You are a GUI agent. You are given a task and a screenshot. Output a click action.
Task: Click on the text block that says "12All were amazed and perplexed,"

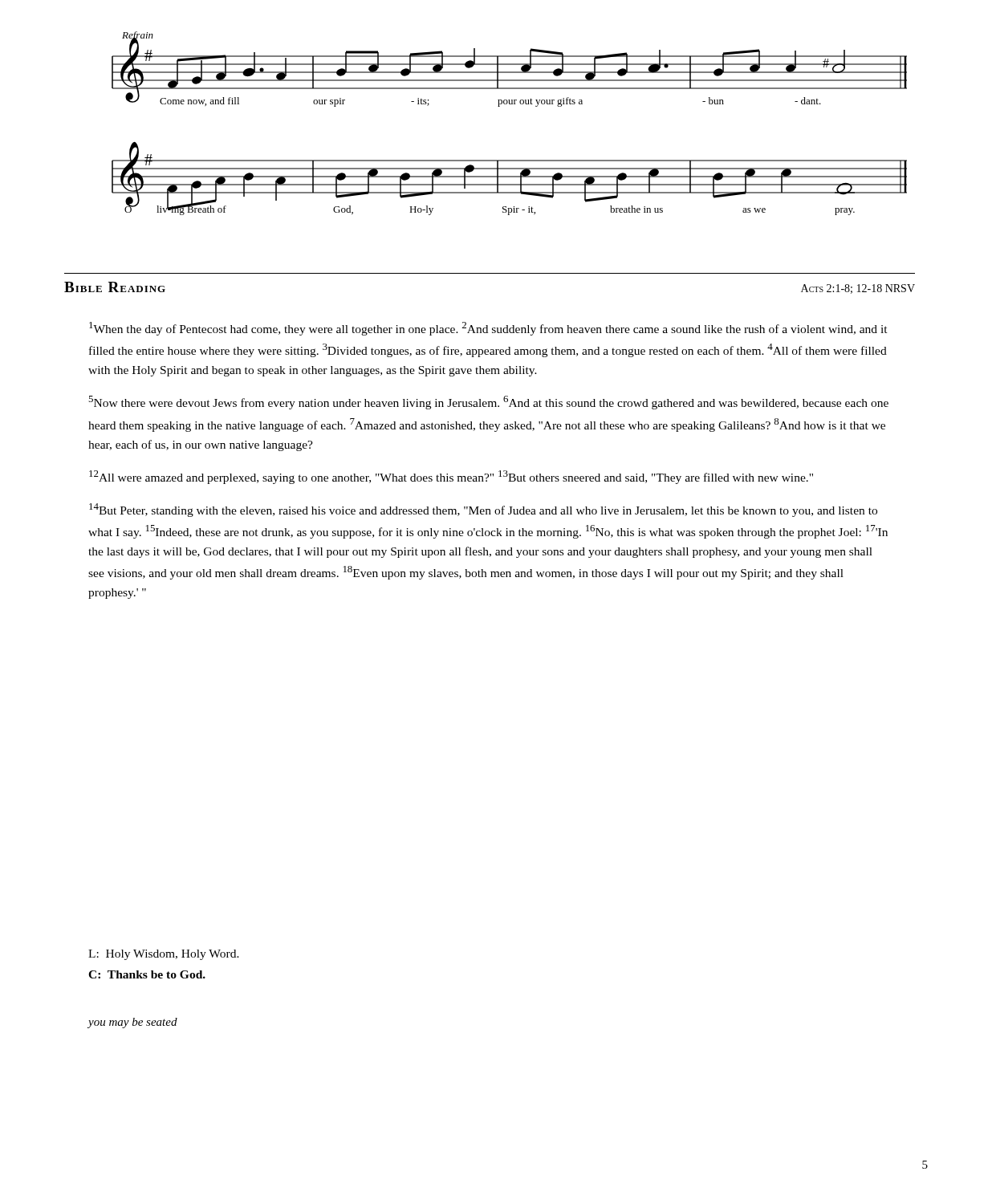point(490,476)
